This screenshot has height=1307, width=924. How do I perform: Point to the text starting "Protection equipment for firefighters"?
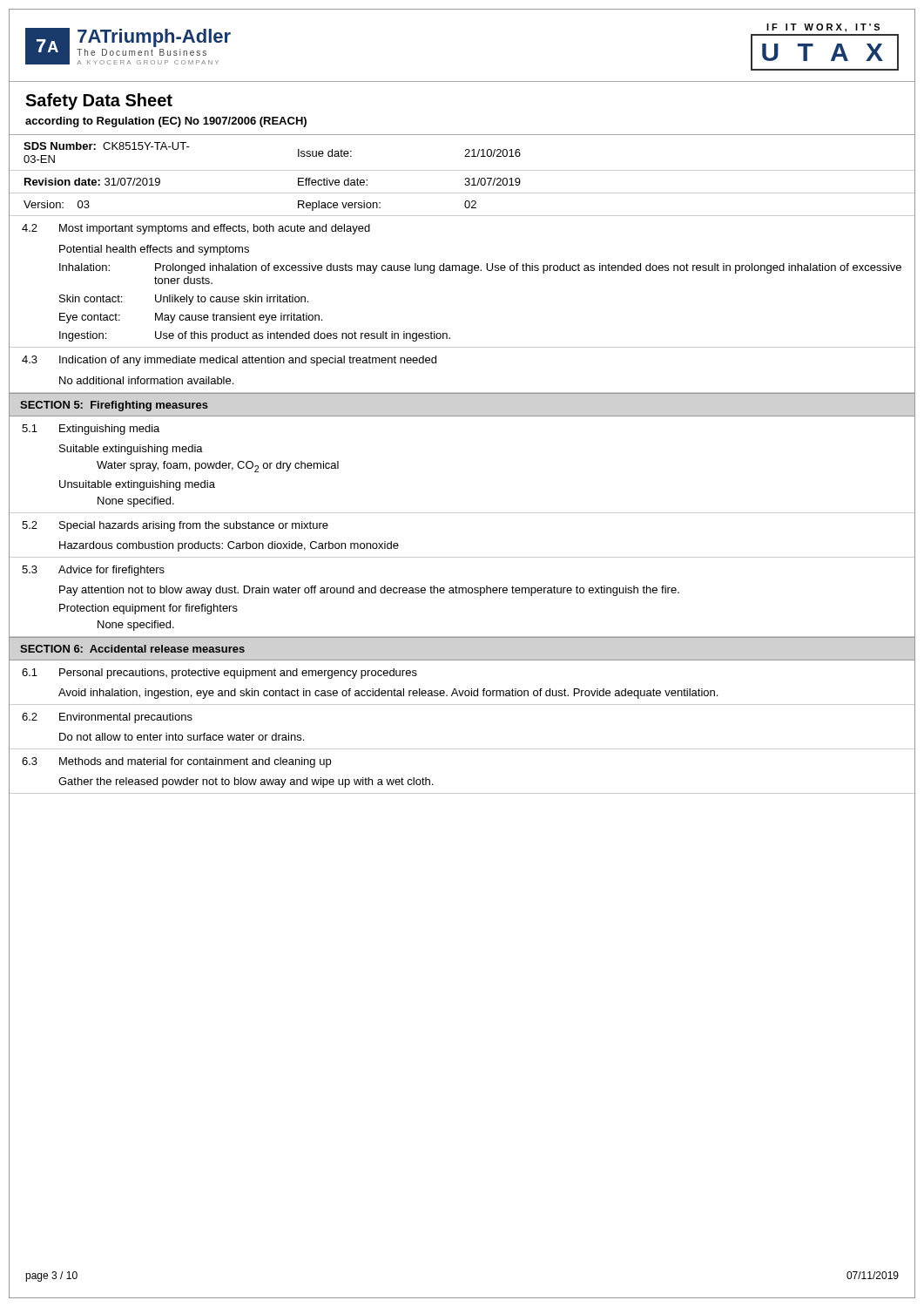pos(148,607)
